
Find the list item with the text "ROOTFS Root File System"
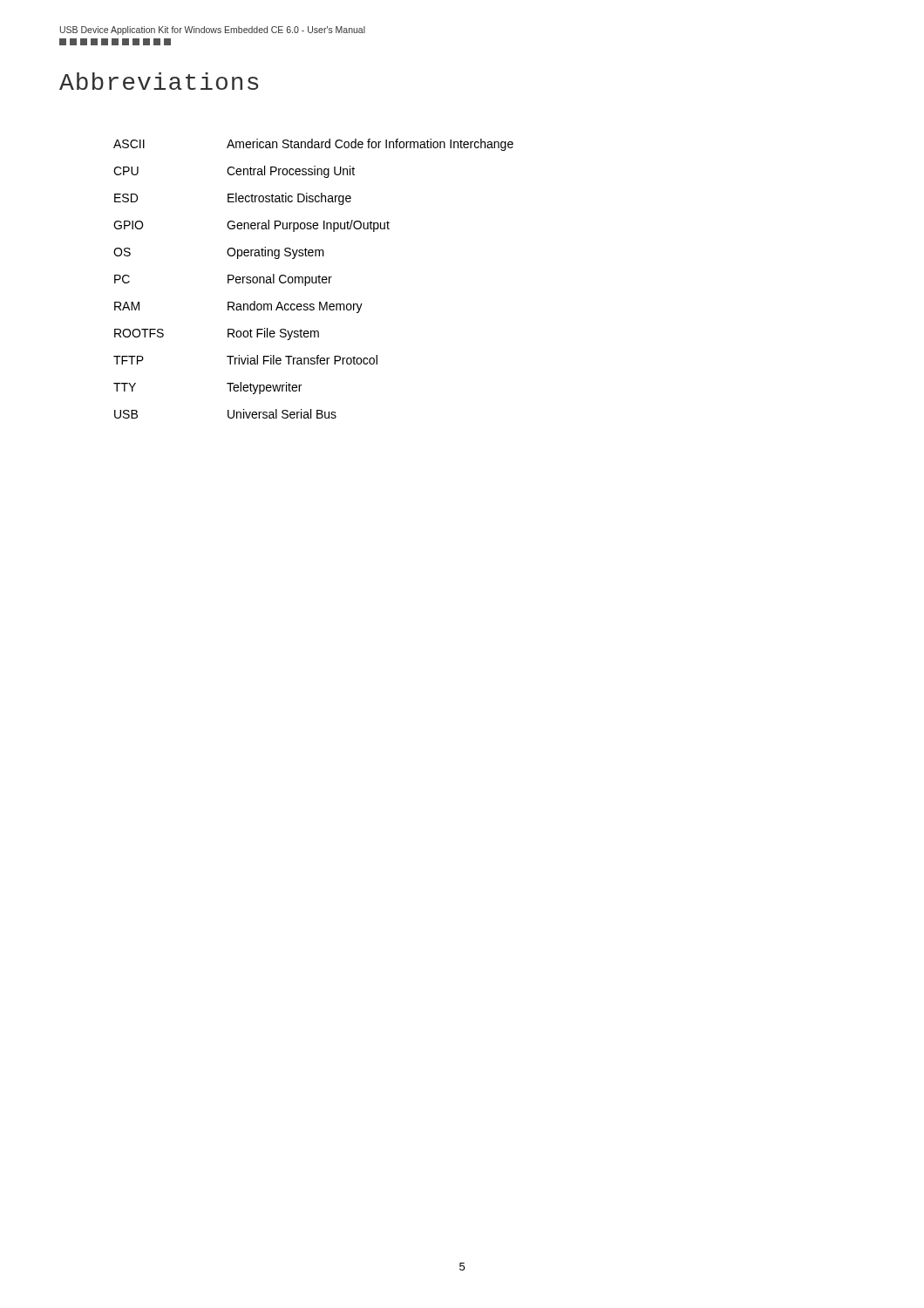click(x=216, y=334)
